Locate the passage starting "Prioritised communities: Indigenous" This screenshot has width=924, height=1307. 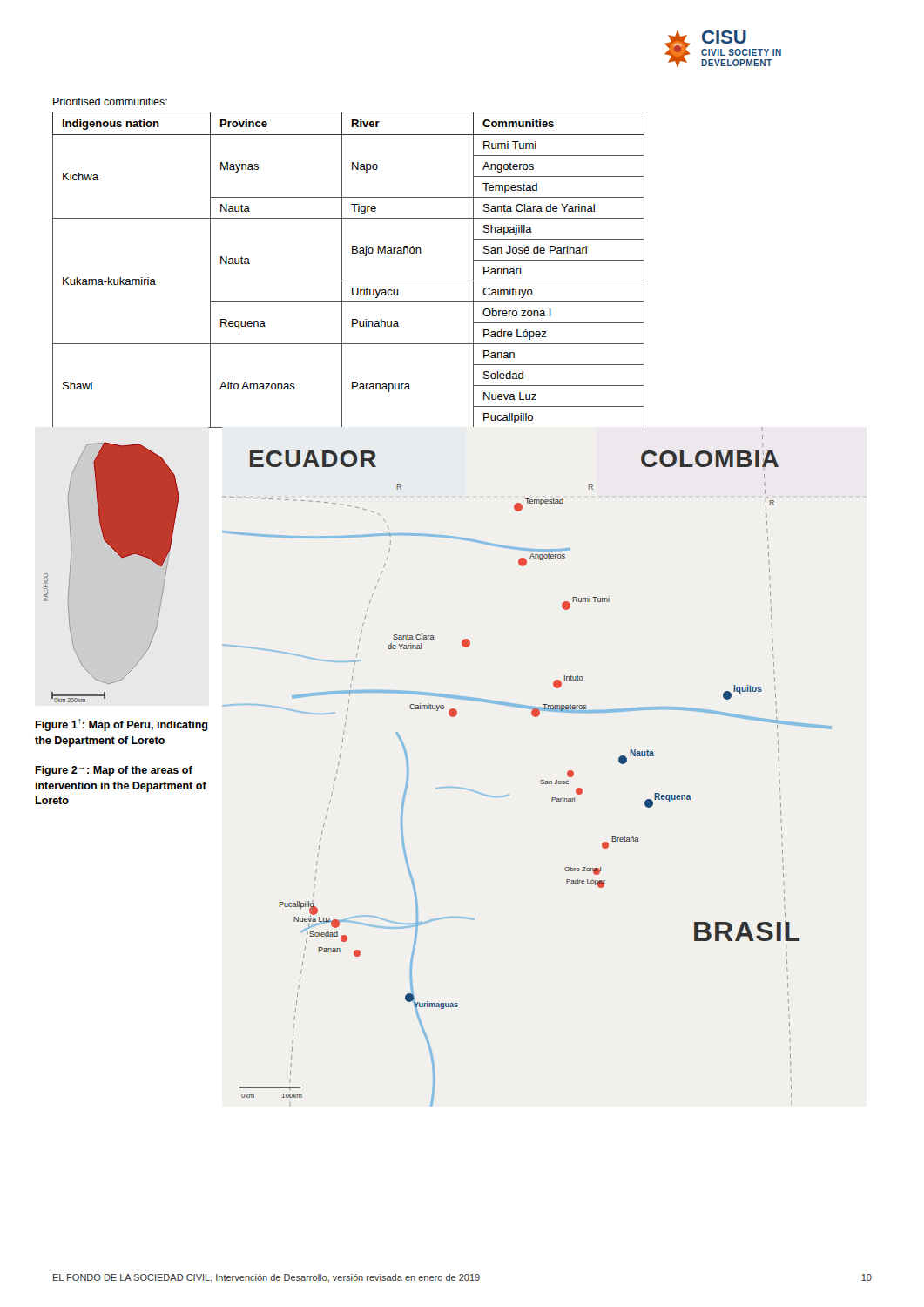[x=348, y=262]
